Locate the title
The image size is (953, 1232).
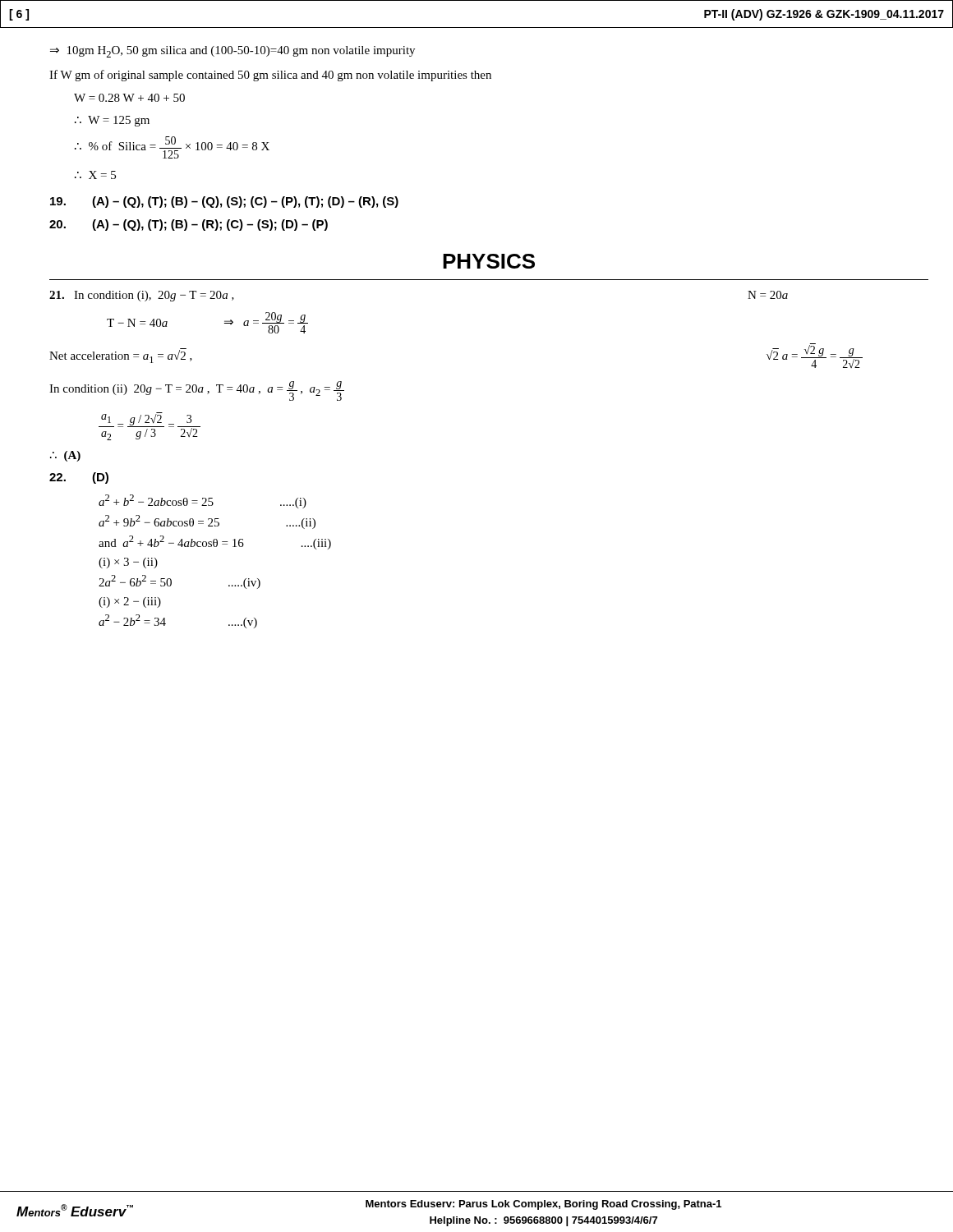pyautogui.click(x=489, y=261)
